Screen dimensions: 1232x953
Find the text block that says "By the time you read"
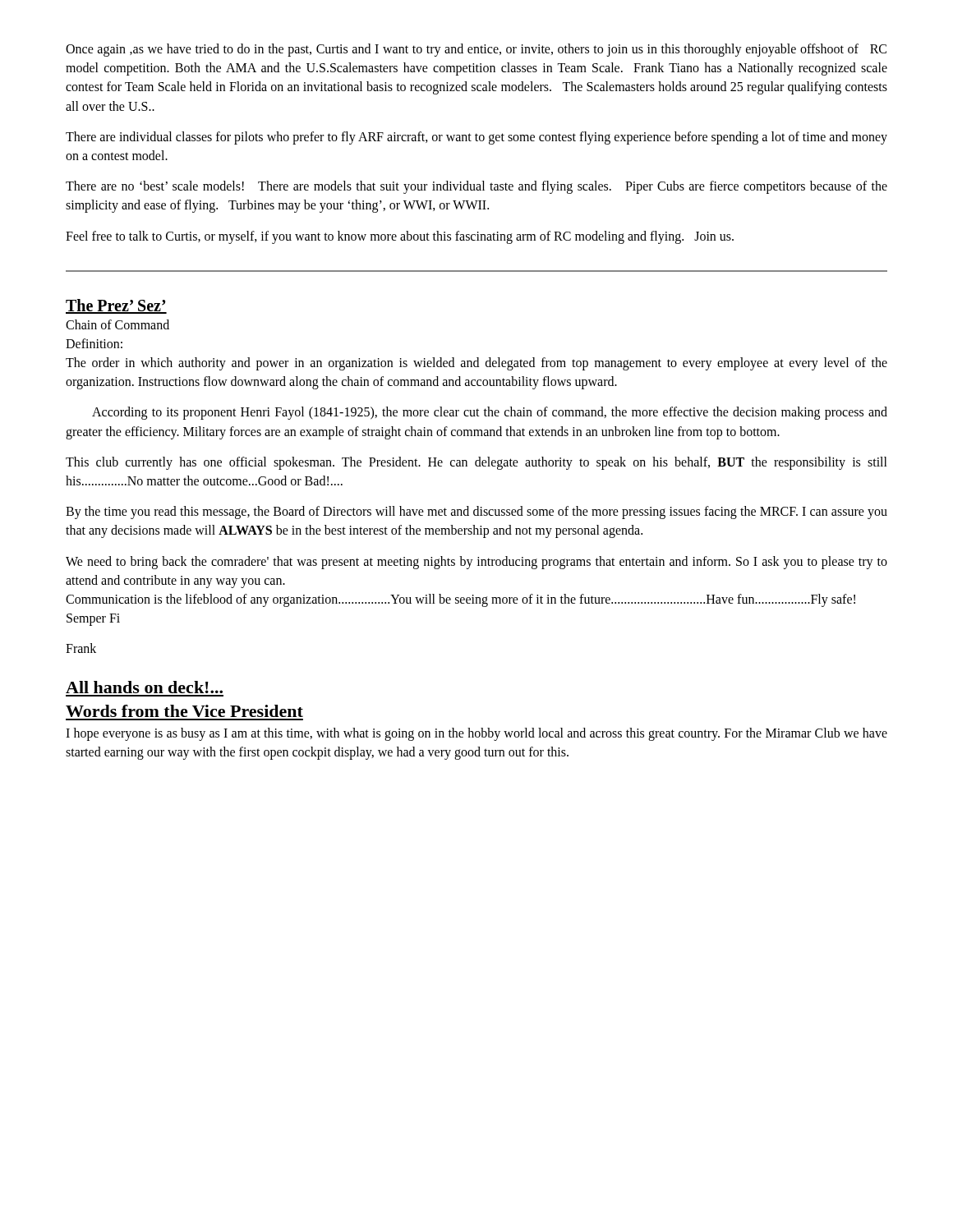[x=476, y=521]
